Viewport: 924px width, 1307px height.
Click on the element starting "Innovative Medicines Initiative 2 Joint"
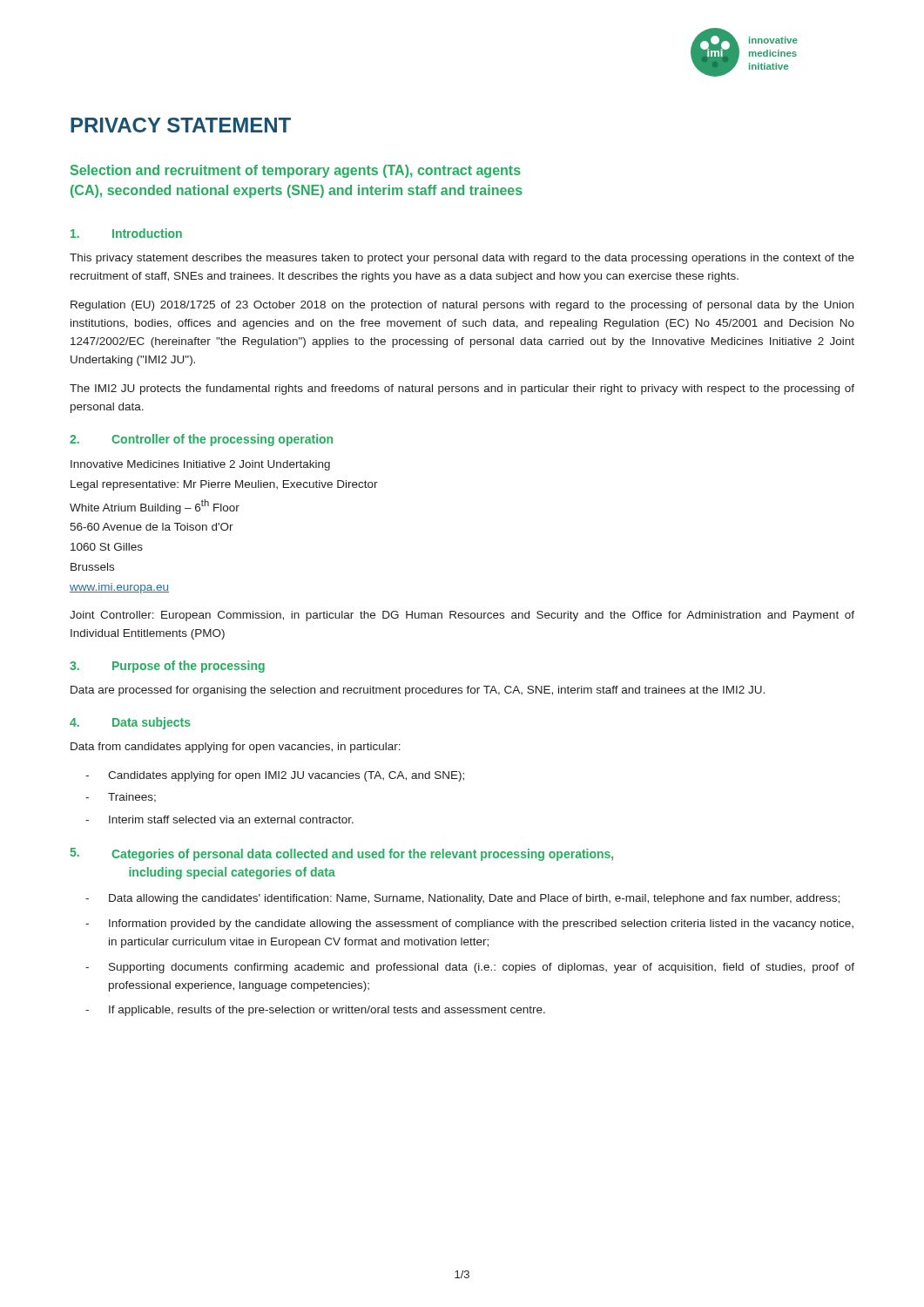coord(224,525)
